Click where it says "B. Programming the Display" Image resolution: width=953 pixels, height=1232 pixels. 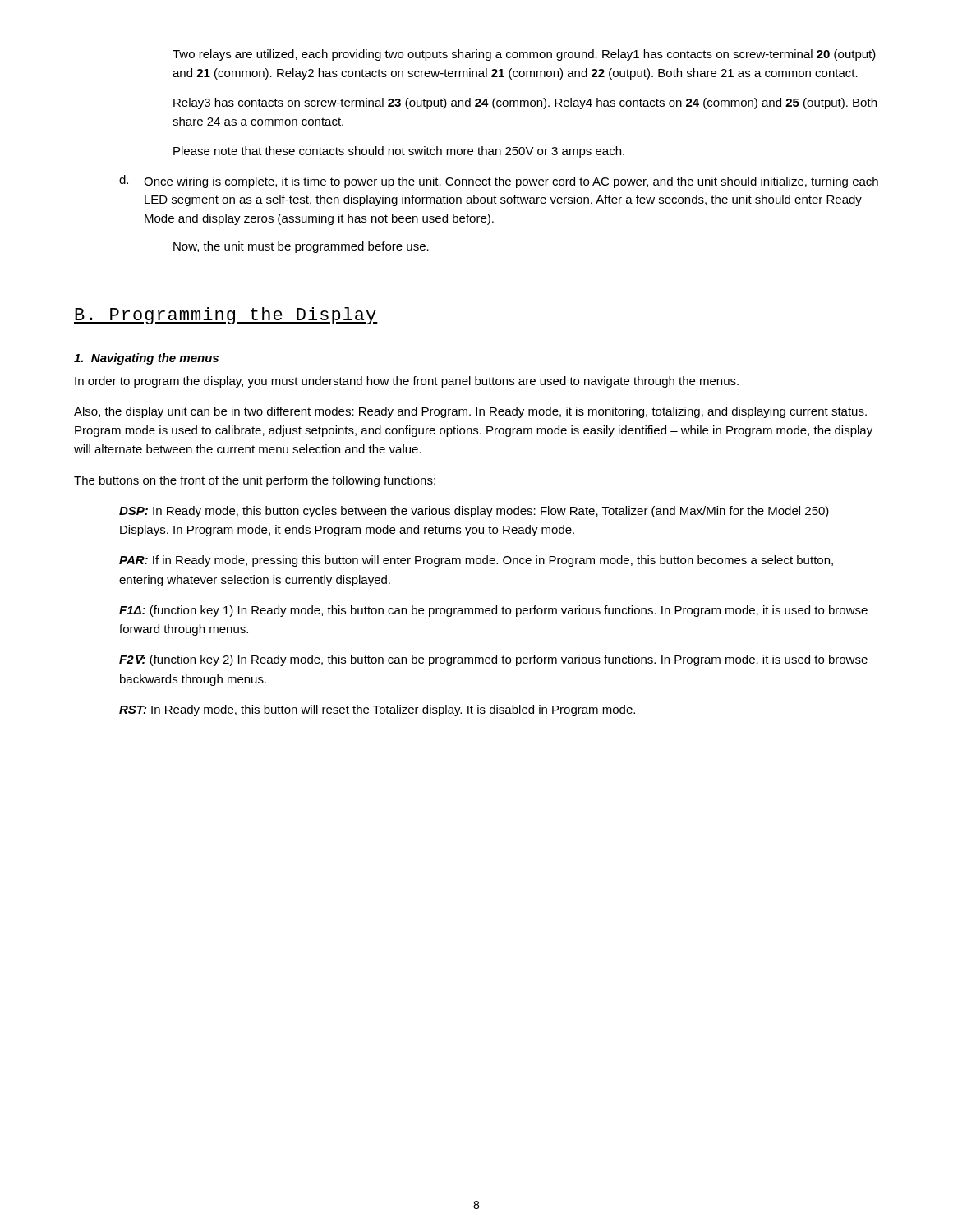click(x=226, y=315)
